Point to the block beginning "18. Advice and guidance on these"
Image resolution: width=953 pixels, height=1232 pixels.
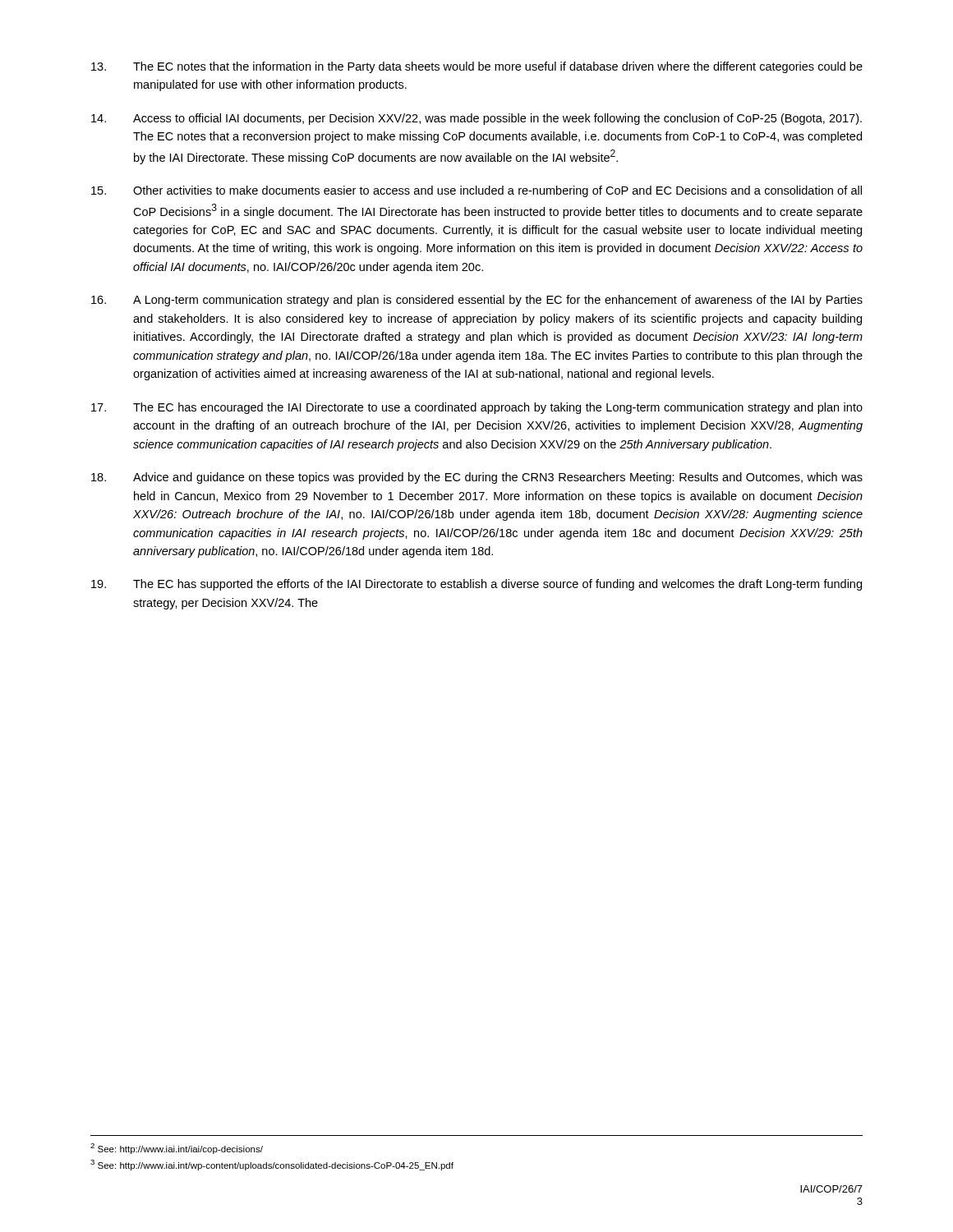[x=476, y=514]
